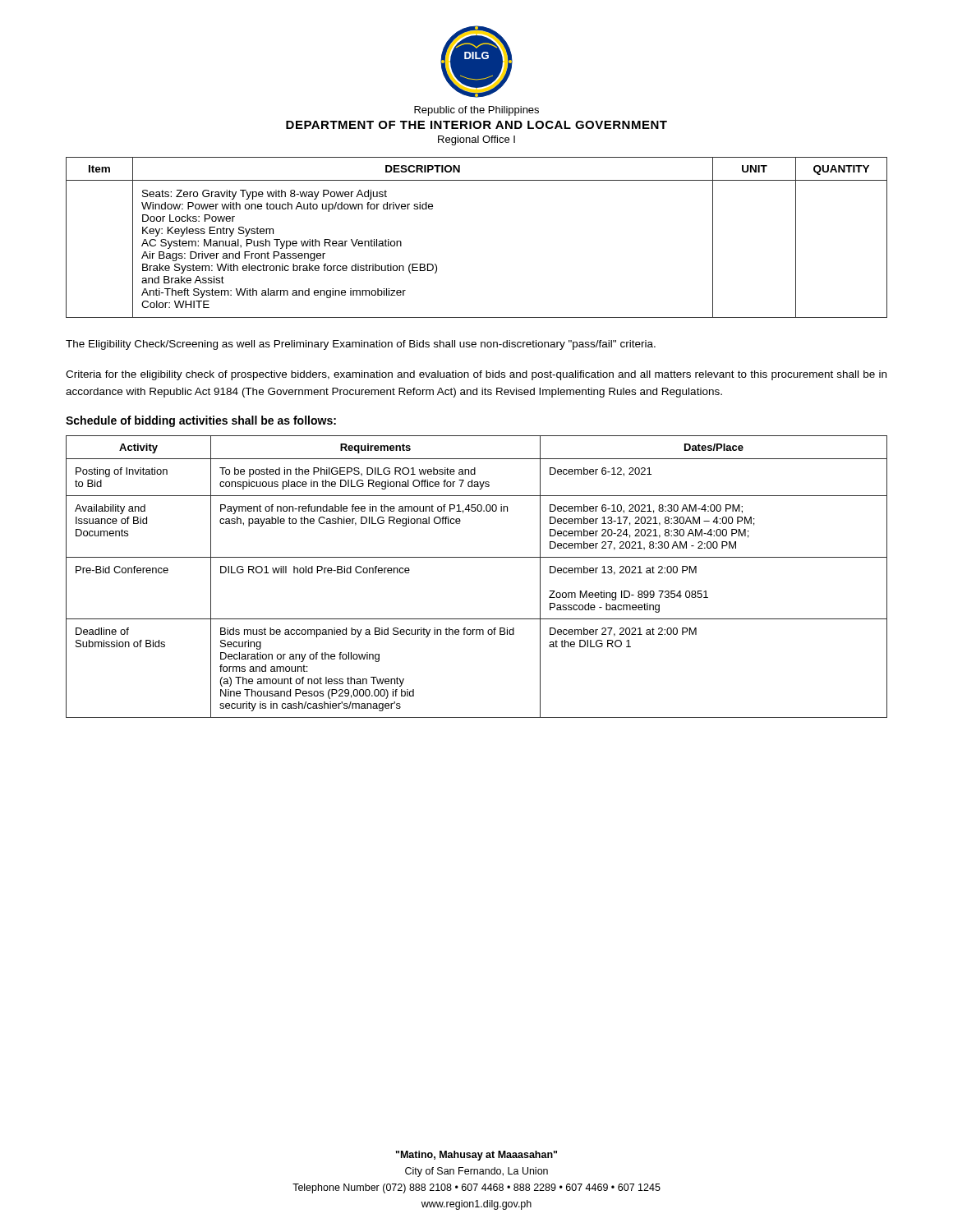
Task: Navigate to the element starting "The Eligibility Check/Screening as well as"
Action: (361, 344)
